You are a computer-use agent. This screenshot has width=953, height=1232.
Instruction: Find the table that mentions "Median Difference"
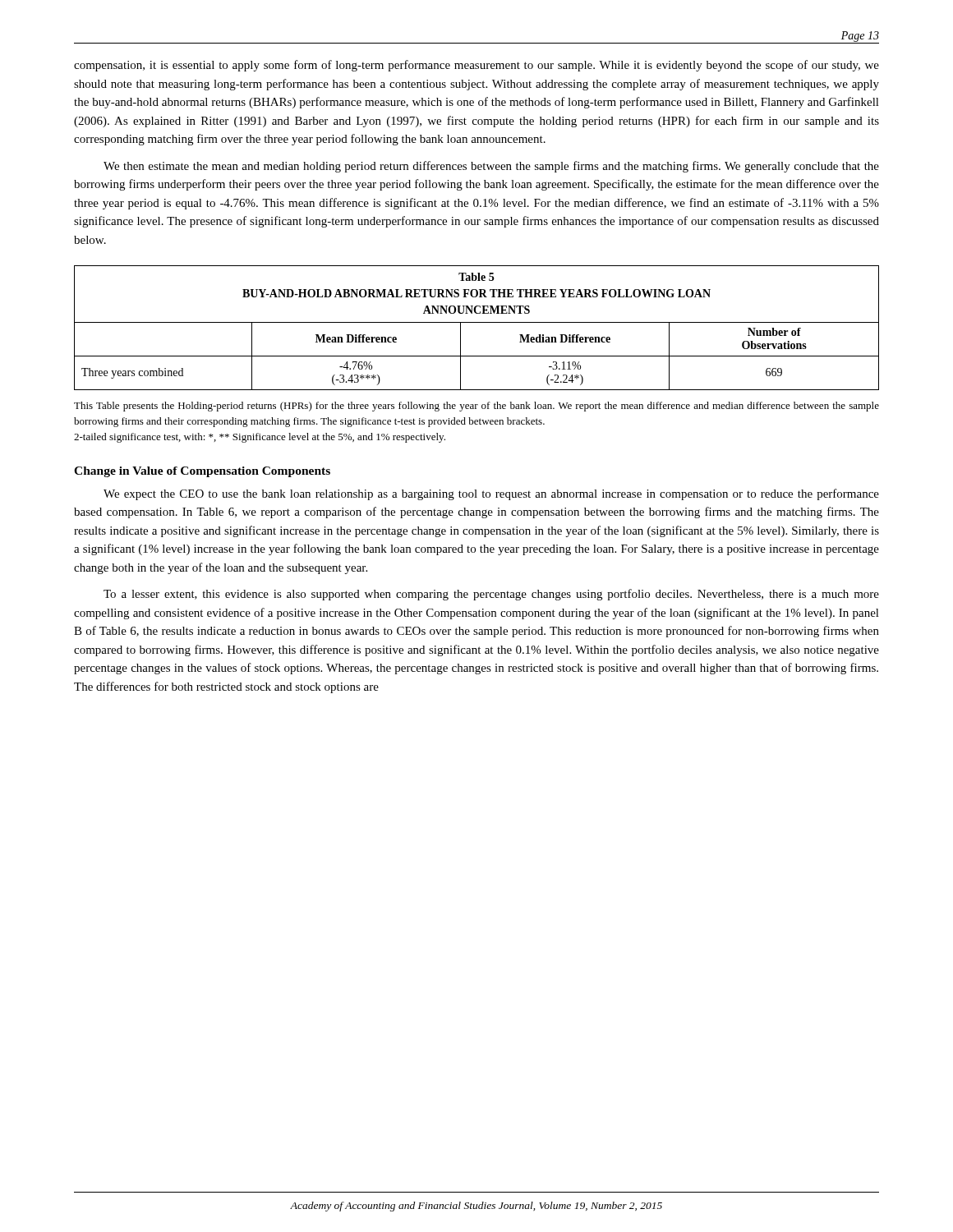pos(476,328)
